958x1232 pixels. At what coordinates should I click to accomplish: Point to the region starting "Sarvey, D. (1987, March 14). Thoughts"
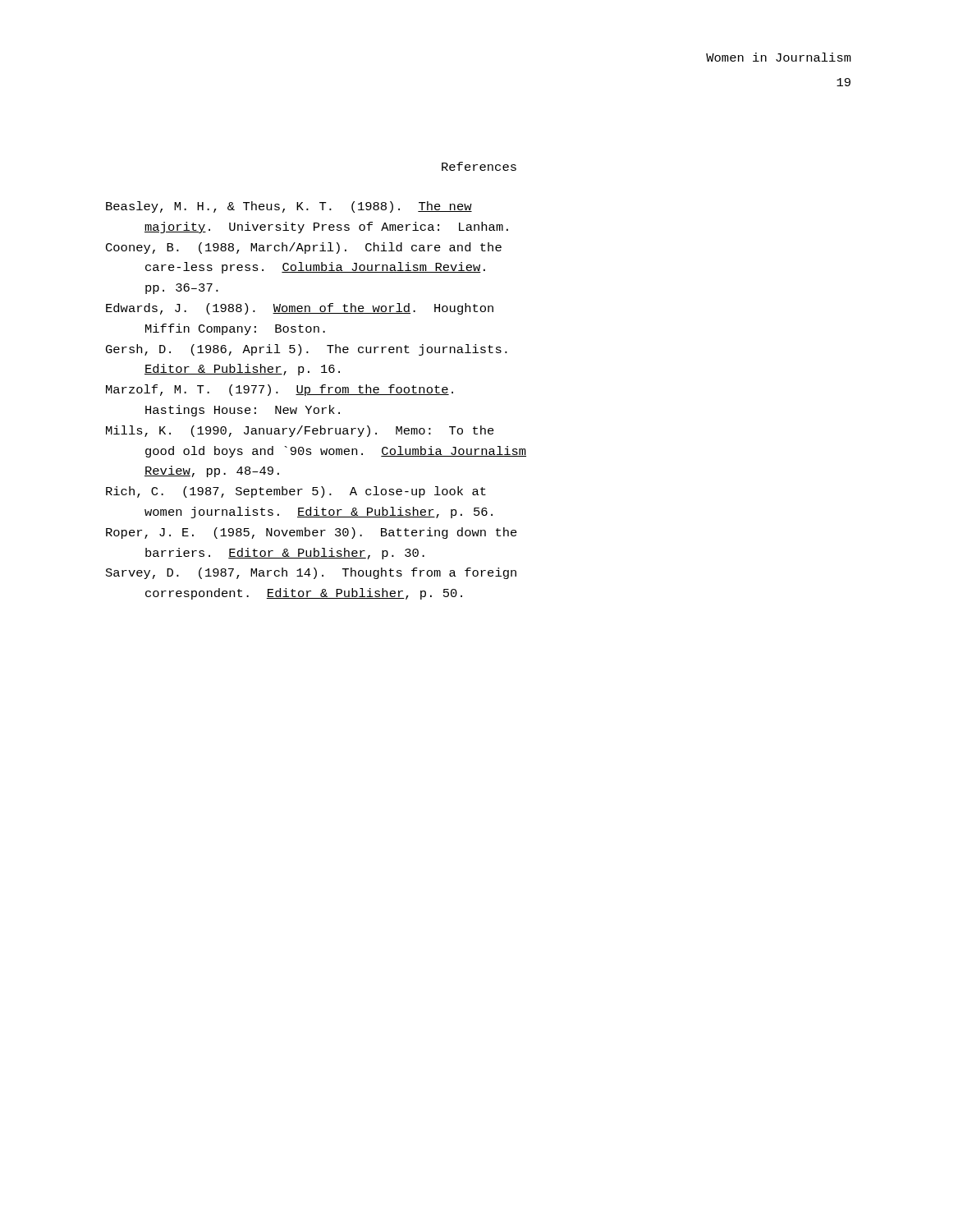click(x=479, y=584)
